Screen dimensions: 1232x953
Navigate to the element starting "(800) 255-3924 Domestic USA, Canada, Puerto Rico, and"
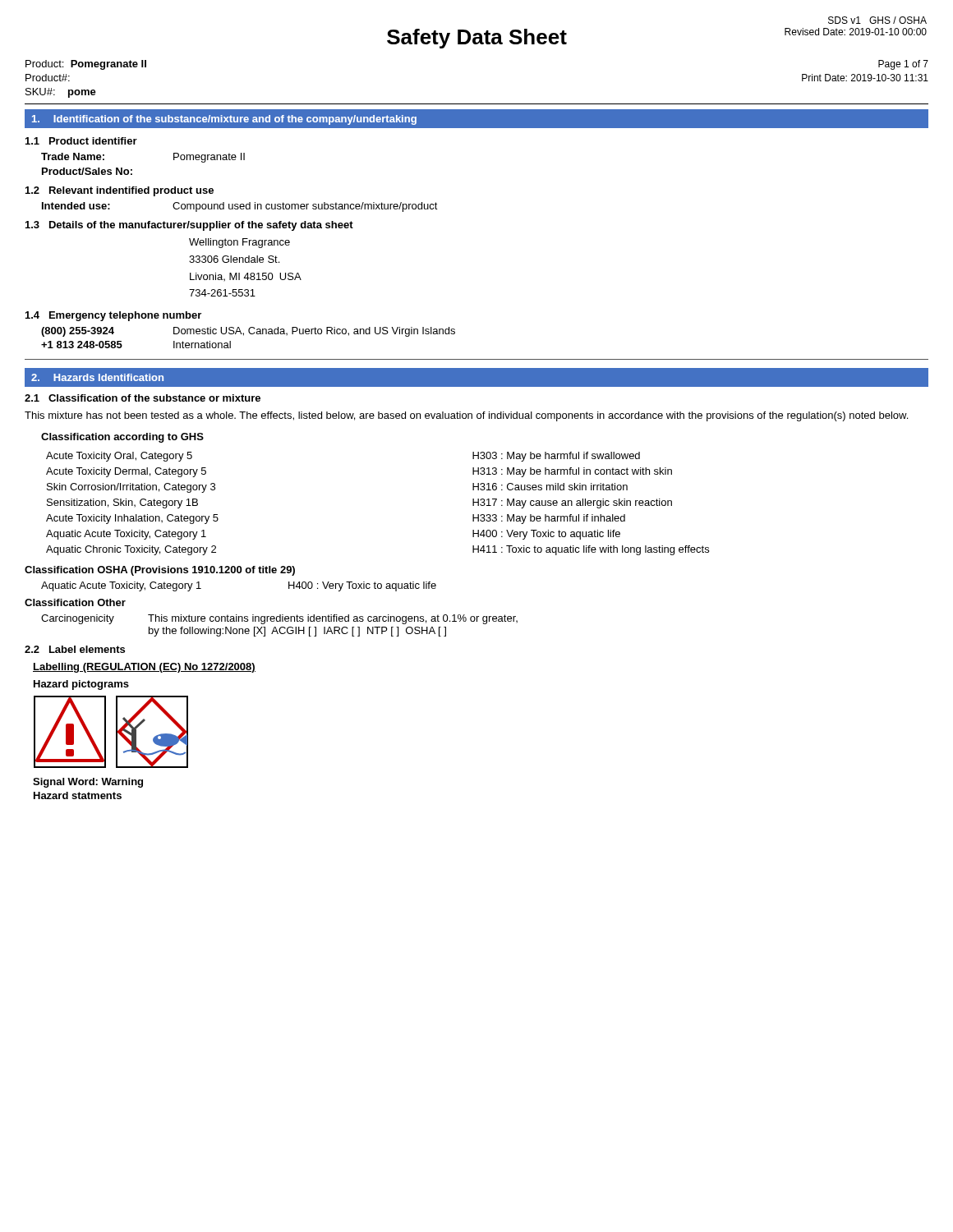coord(248,331)
